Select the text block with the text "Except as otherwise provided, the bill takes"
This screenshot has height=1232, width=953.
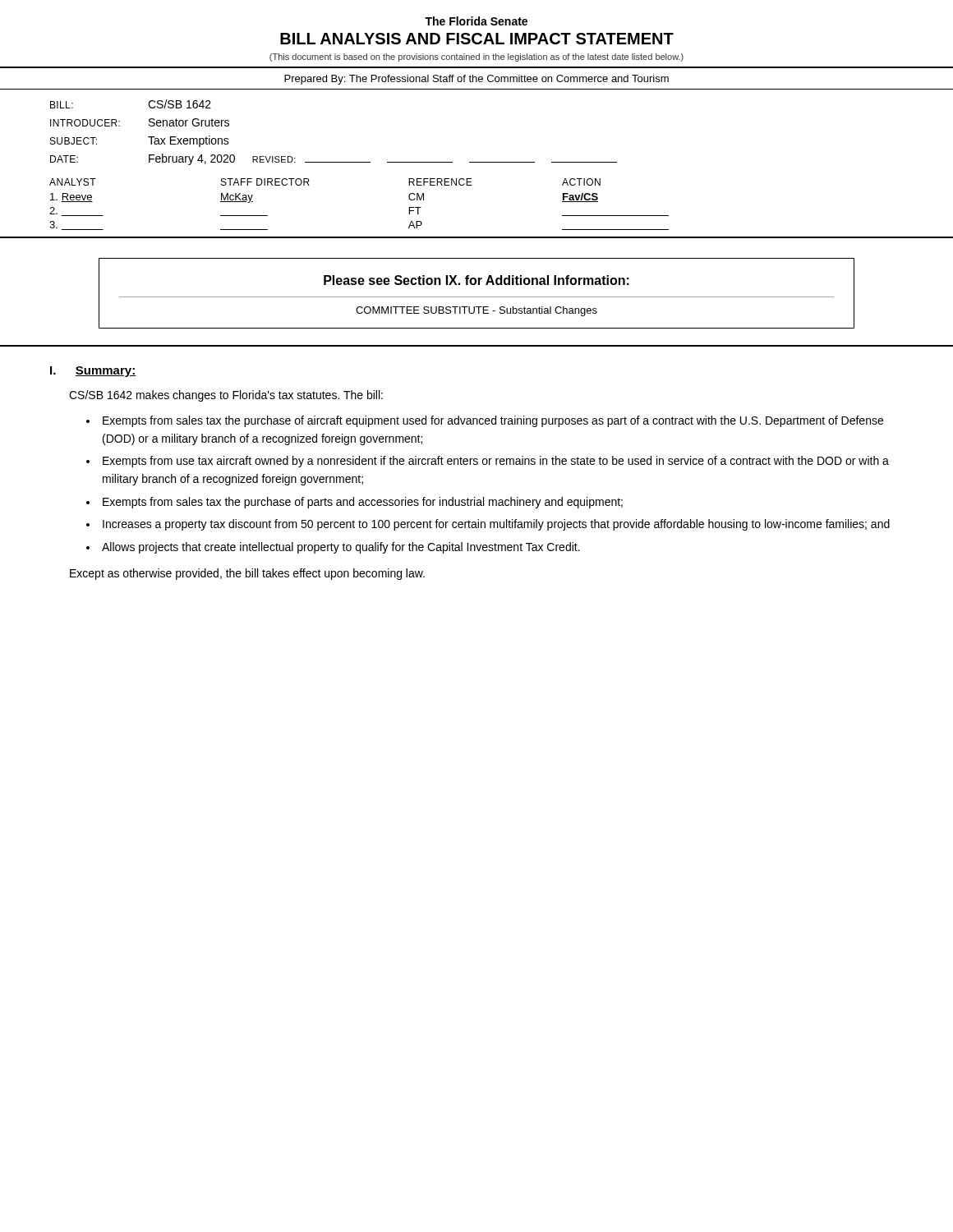click(247, 573)
